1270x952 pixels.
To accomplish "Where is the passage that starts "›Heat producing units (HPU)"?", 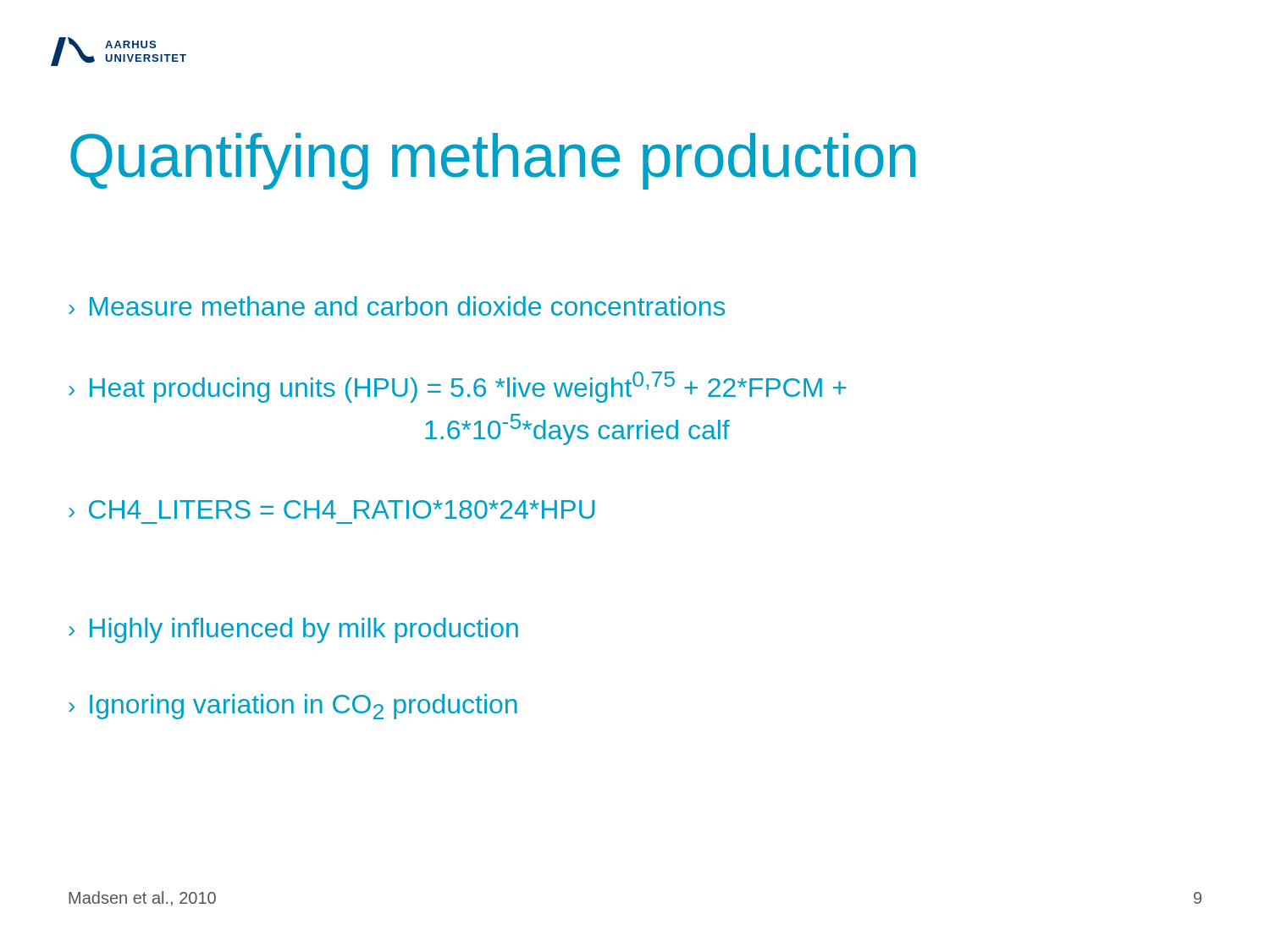I will click(458, 406).
